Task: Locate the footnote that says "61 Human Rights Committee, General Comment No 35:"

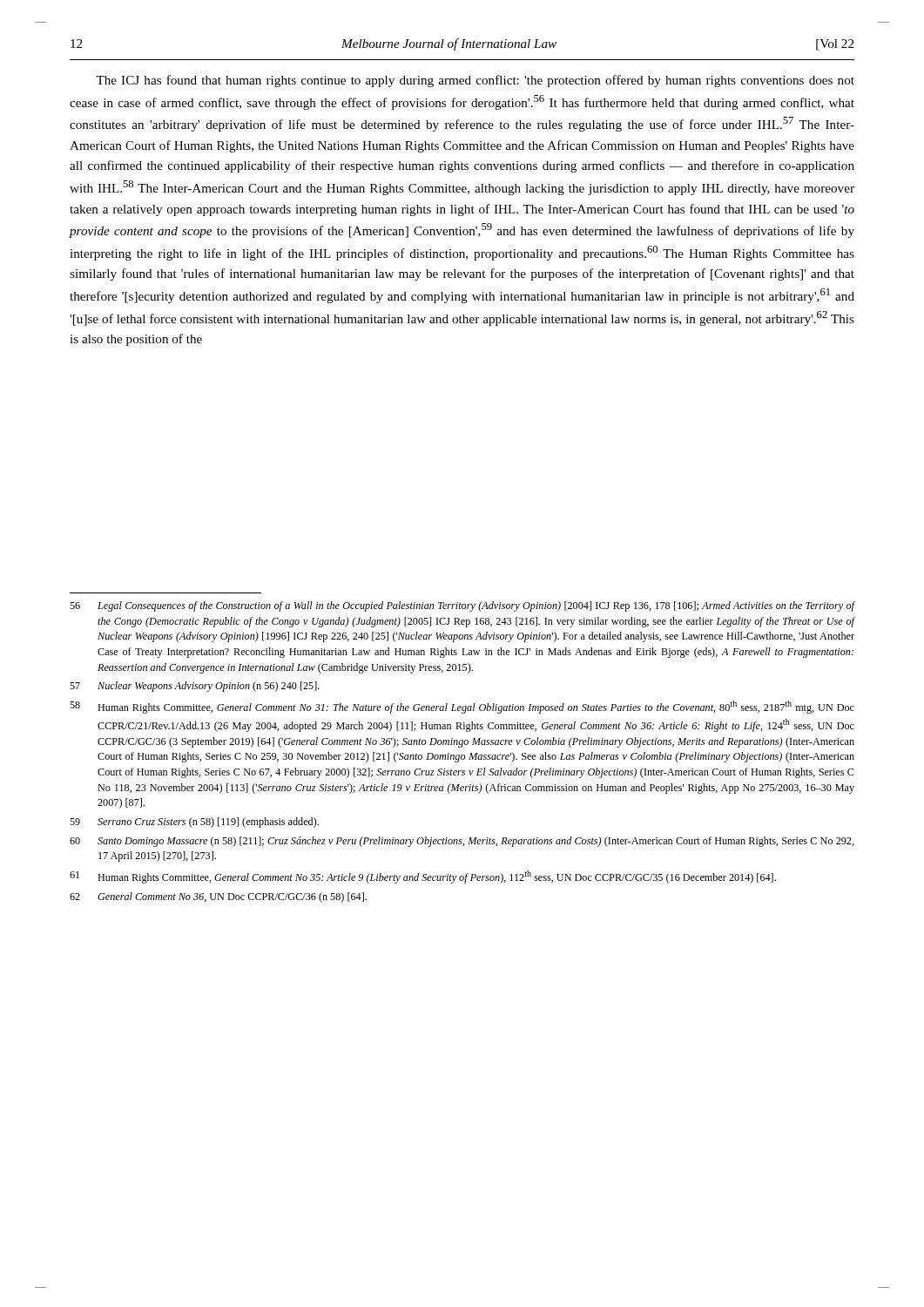Action: 423,876
